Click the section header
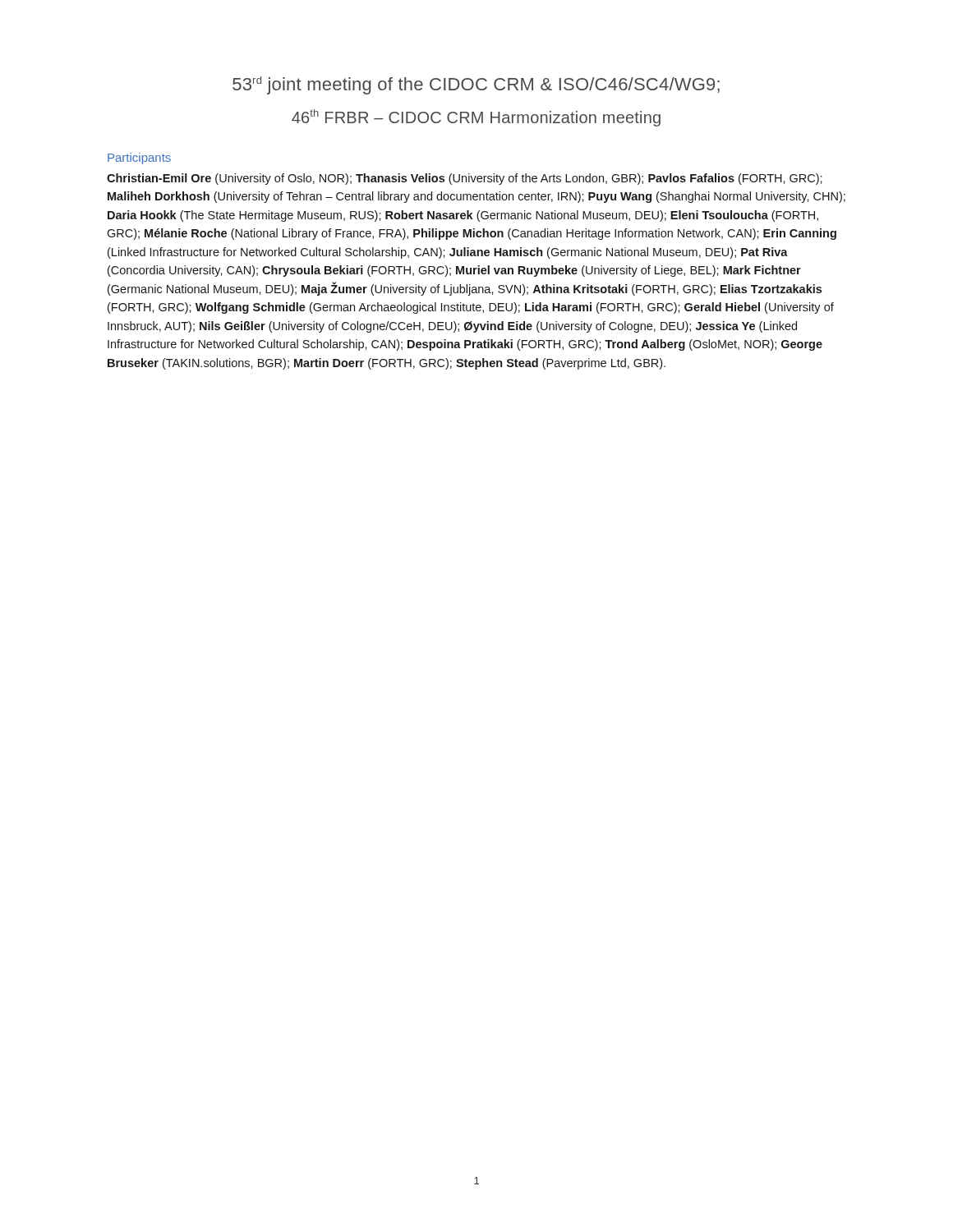 click(139, 157)
